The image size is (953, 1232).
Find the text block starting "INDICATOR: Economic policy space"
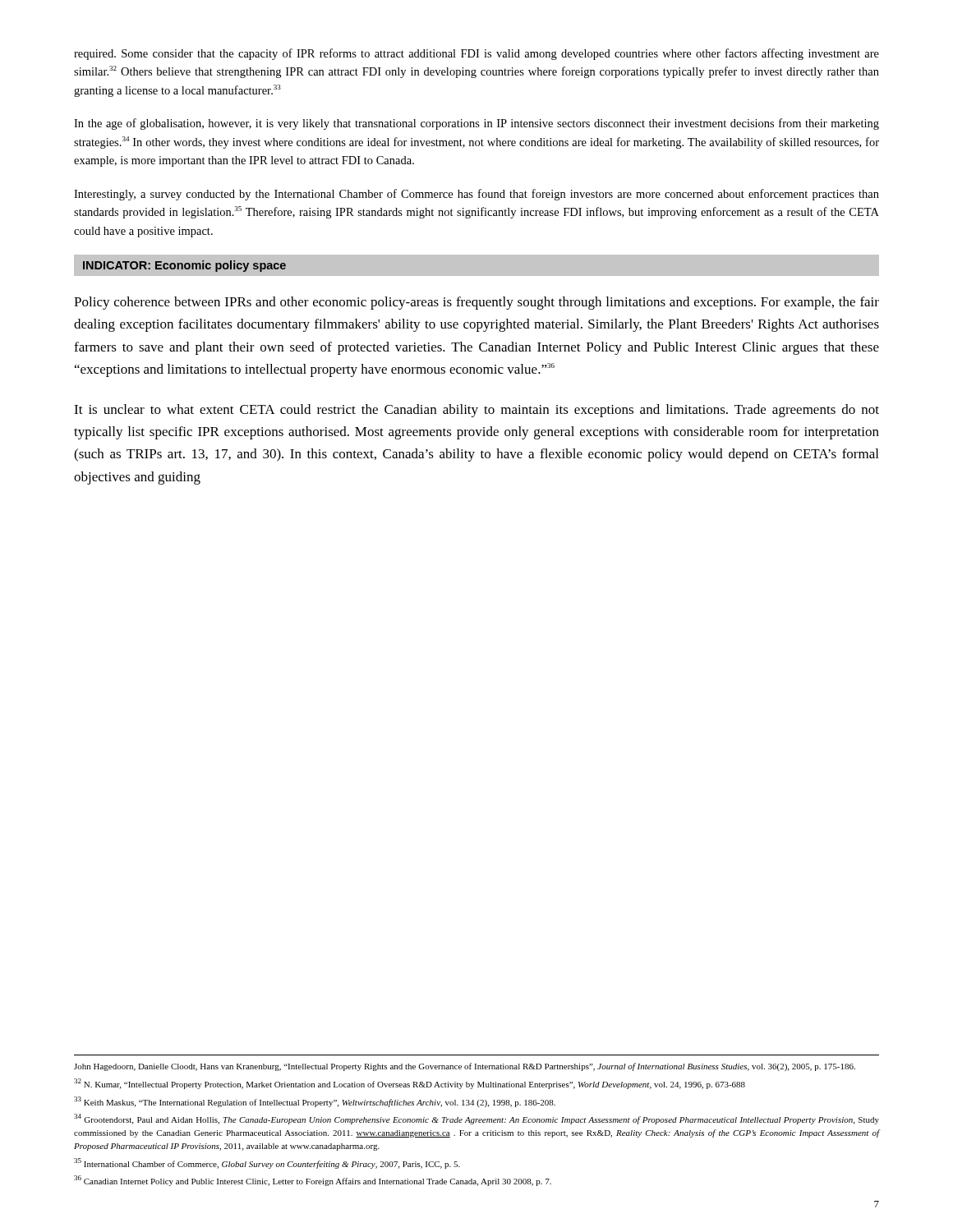coord(184,265)
